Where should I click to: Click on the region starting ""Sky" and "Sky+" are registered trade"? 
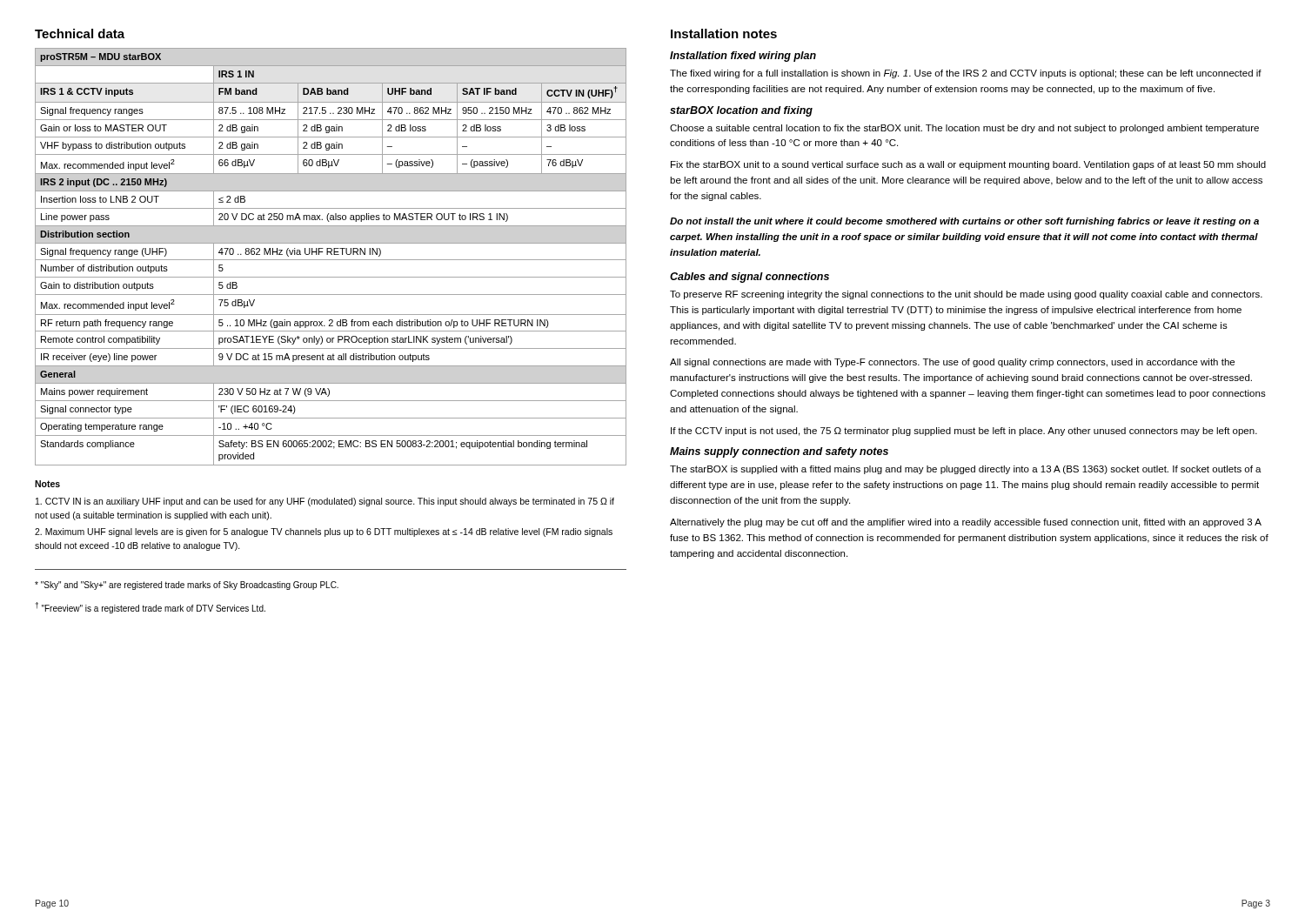[x=331, y=597]
